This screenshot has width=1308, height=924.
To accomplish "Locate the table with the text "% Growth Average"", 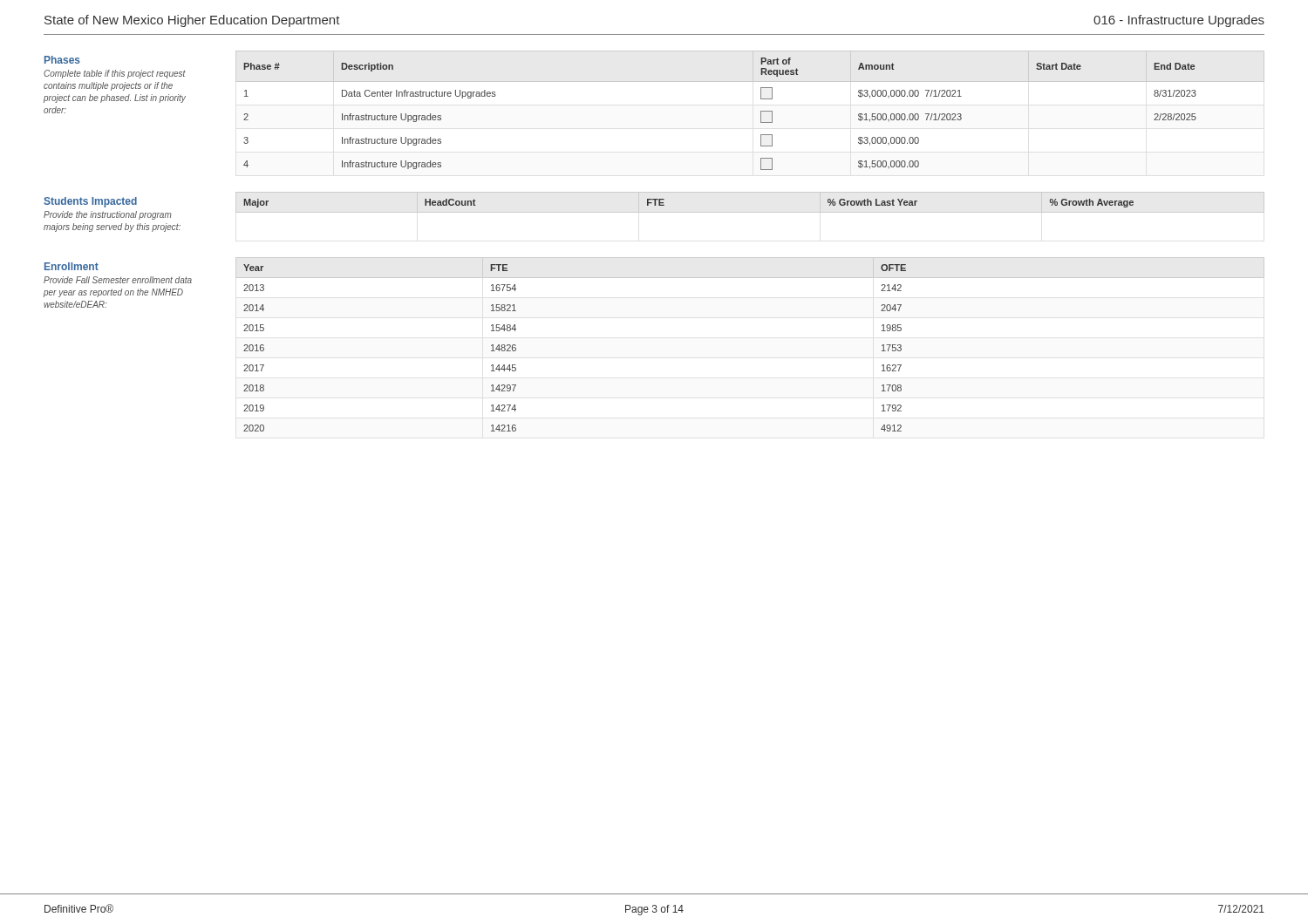I will (750, 217).
